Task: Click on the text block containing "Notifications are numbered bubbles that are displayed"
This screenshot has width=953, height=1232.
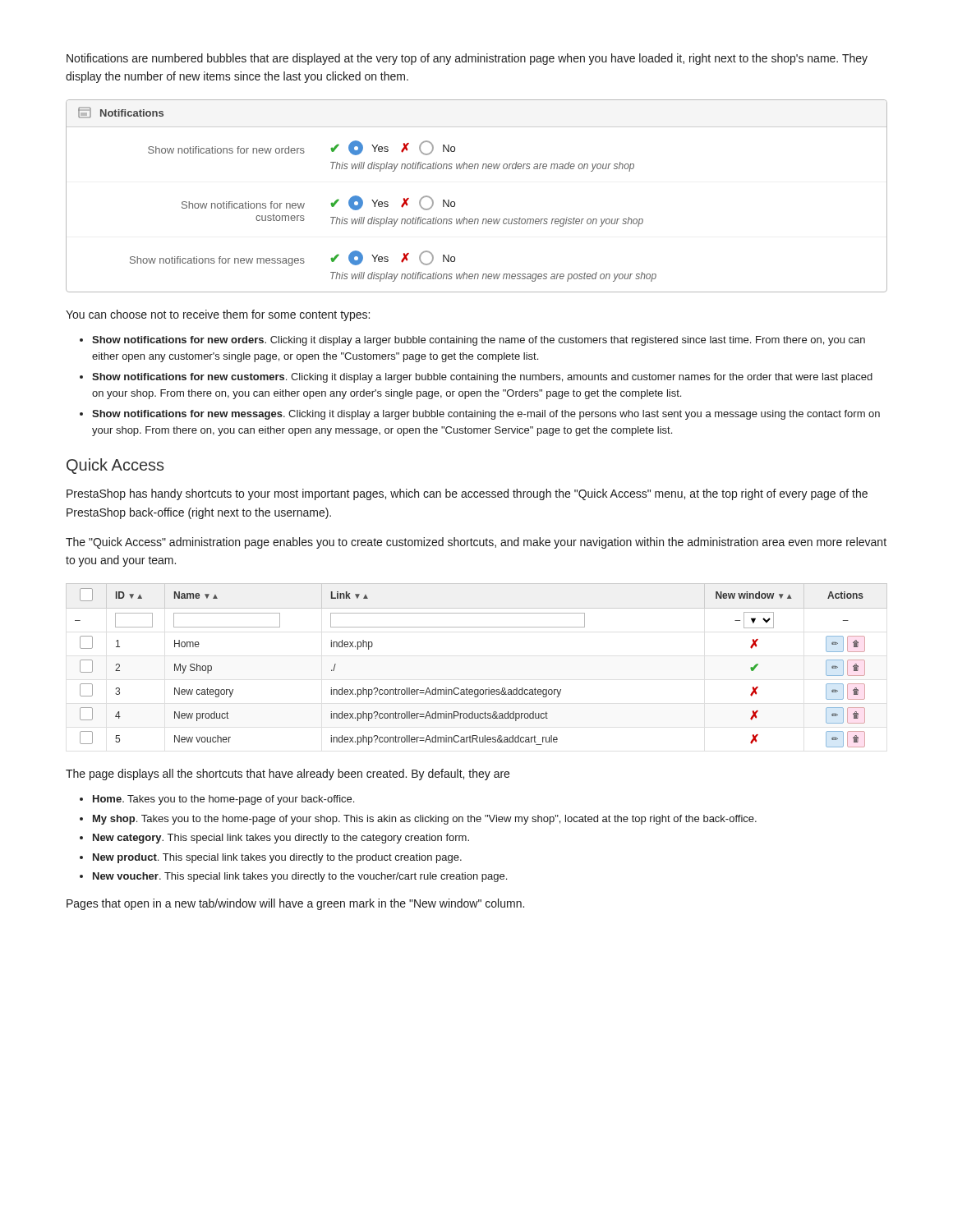Action: [467, 68]
